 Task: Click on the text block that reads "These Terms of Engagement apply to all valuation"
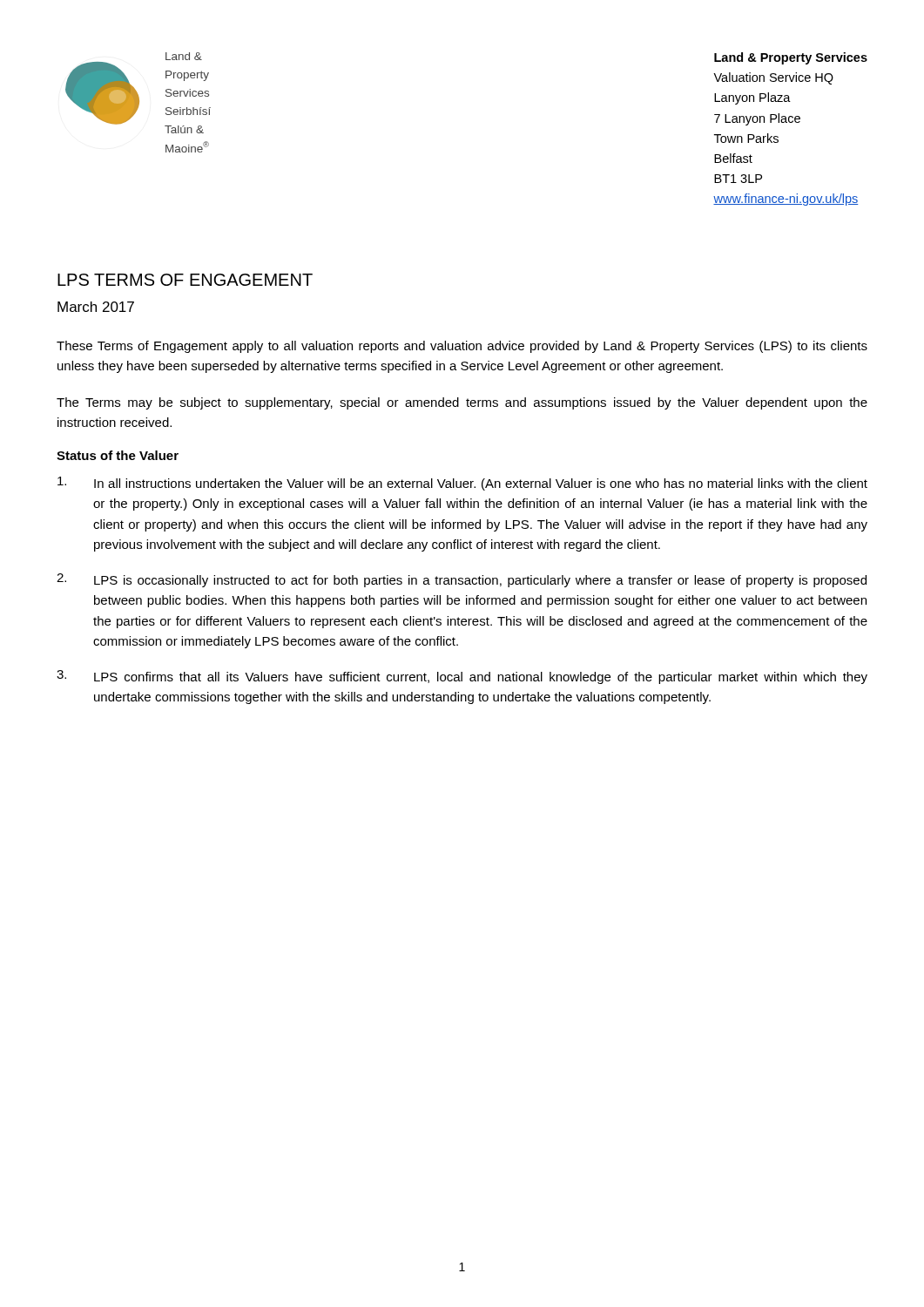(462, 356)
